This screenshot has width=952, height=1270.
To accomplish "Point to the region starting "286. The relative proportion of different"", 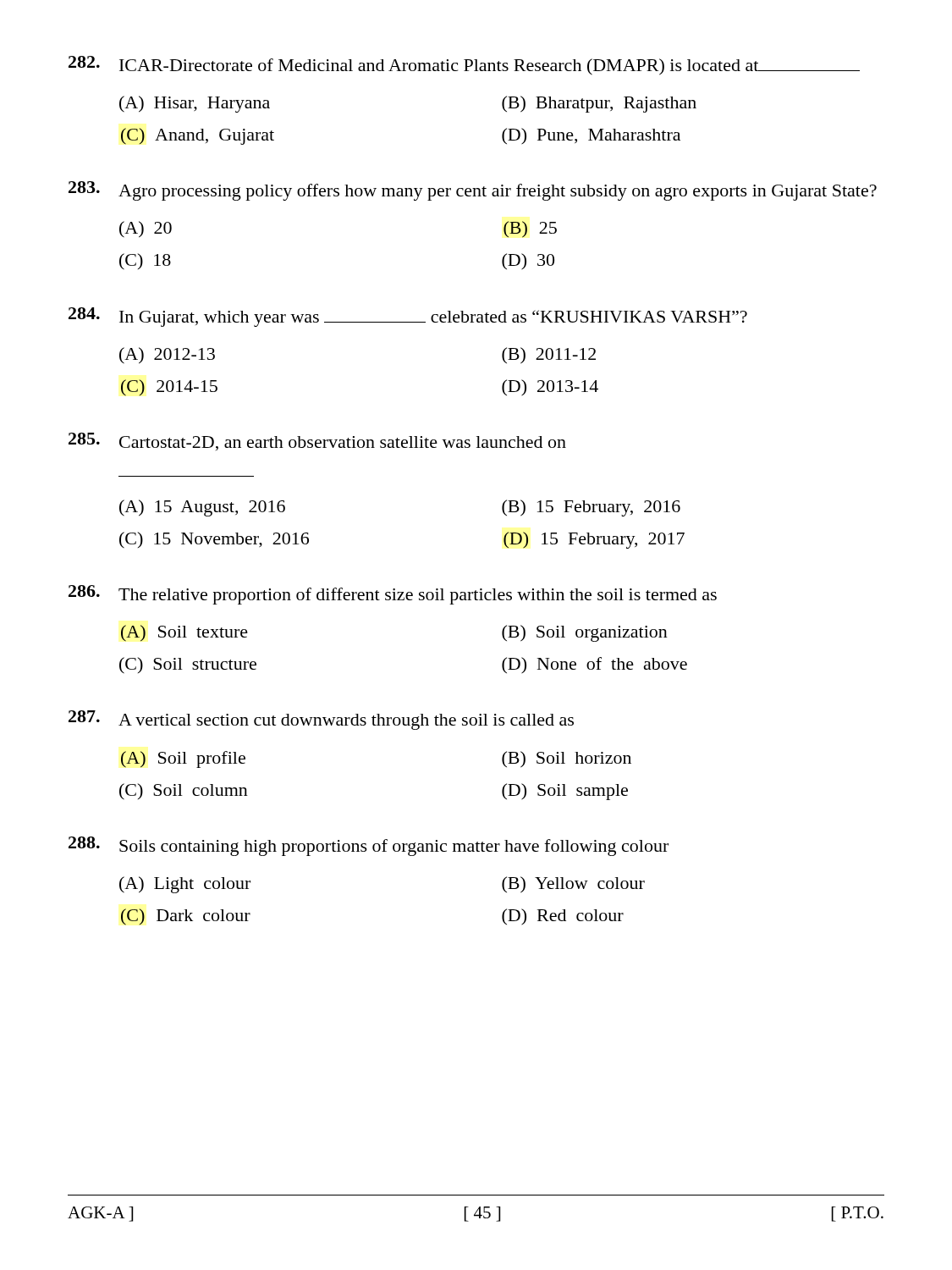I will (393, 595).
